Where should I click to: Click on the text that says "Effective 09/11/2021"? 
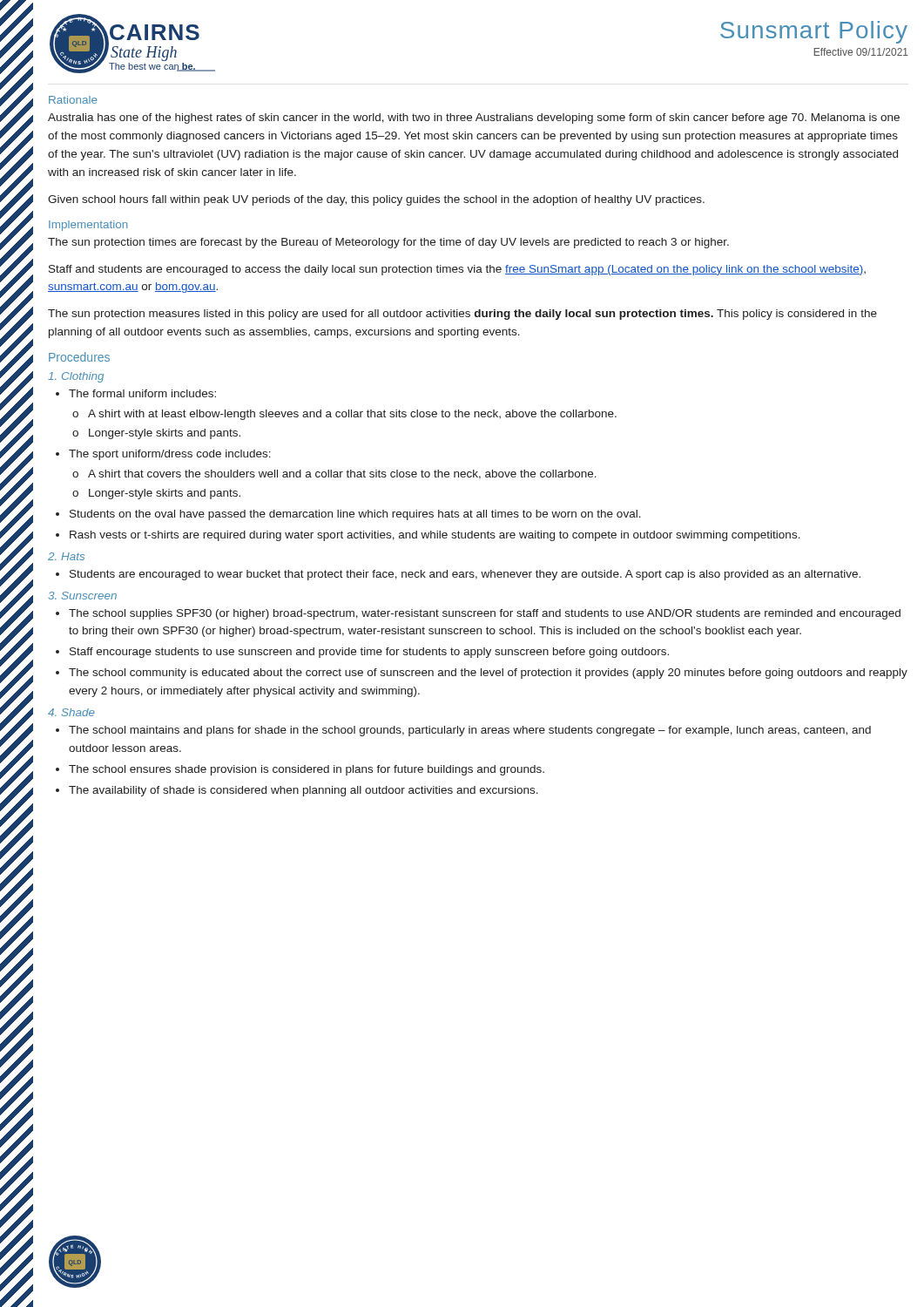pyautogui.click(x=861, y=52)
